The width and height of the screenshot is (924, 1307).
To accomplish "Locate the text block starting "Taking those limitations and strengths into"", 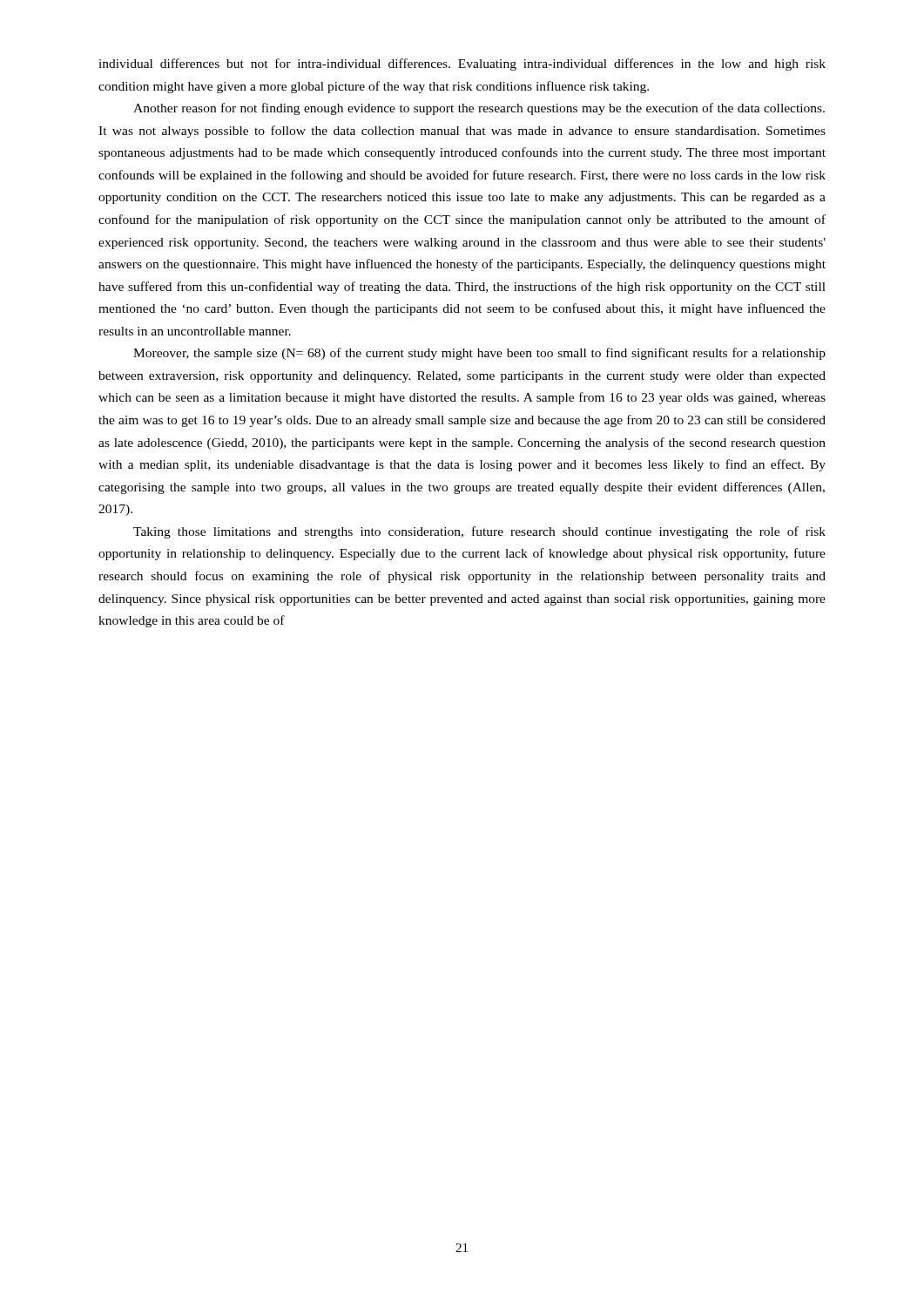I will [462, 576].
